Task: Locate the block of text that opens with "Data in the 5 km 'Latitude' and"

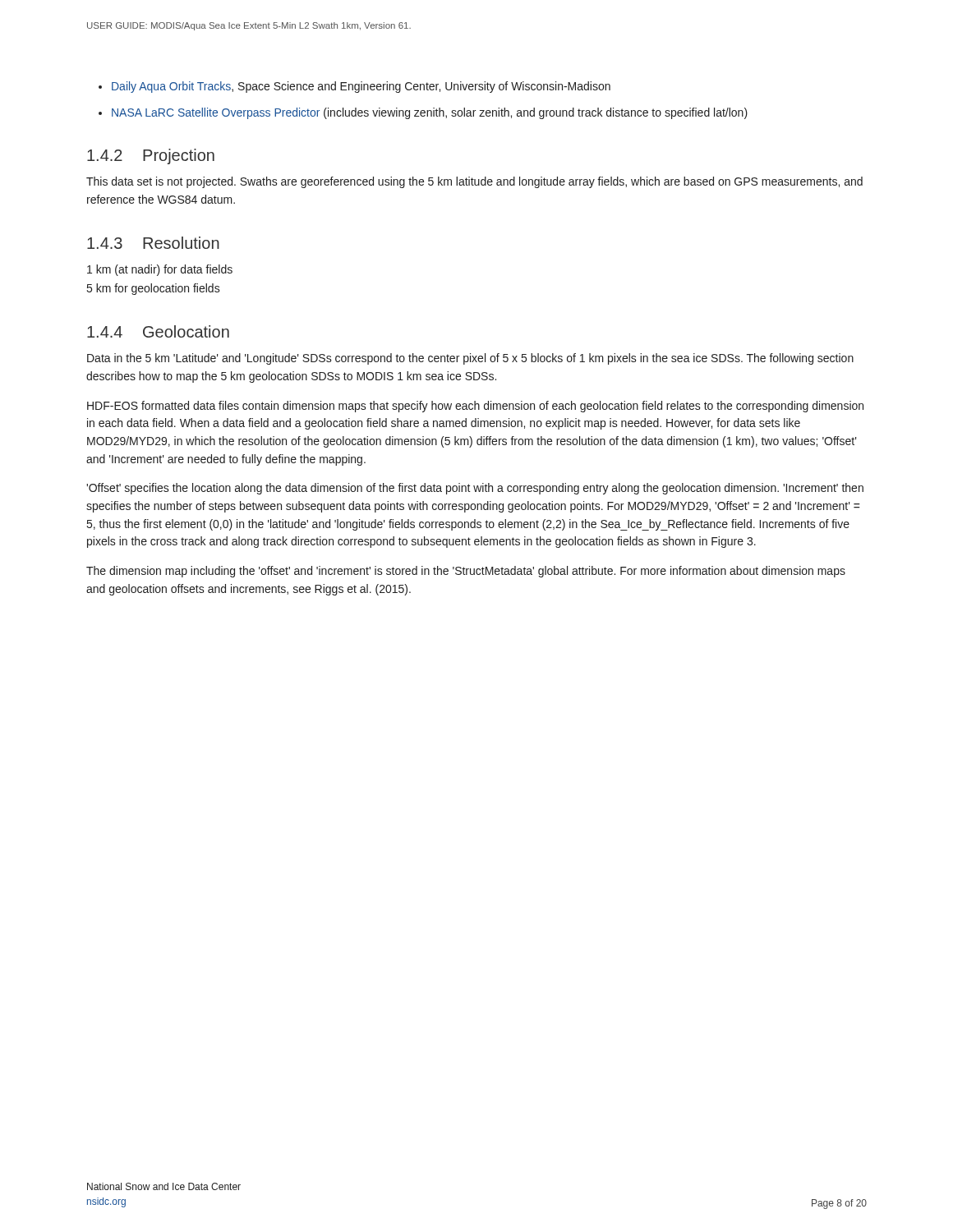Action: (470, 367)
